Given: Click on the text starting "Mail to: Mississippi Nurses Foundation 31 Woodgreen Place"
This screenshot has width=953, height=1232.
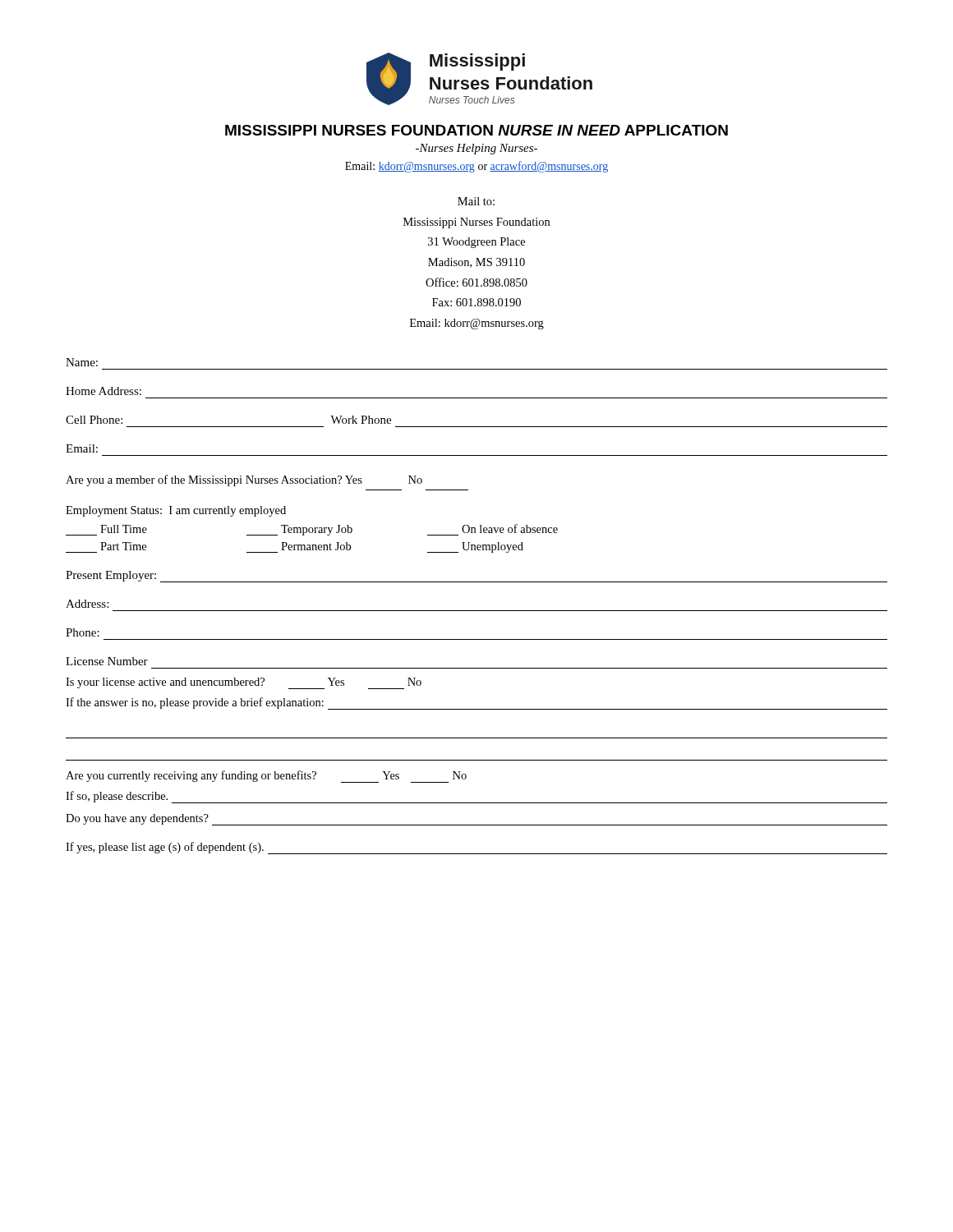Looking at the screenshot, I should (x=476, y=262).
